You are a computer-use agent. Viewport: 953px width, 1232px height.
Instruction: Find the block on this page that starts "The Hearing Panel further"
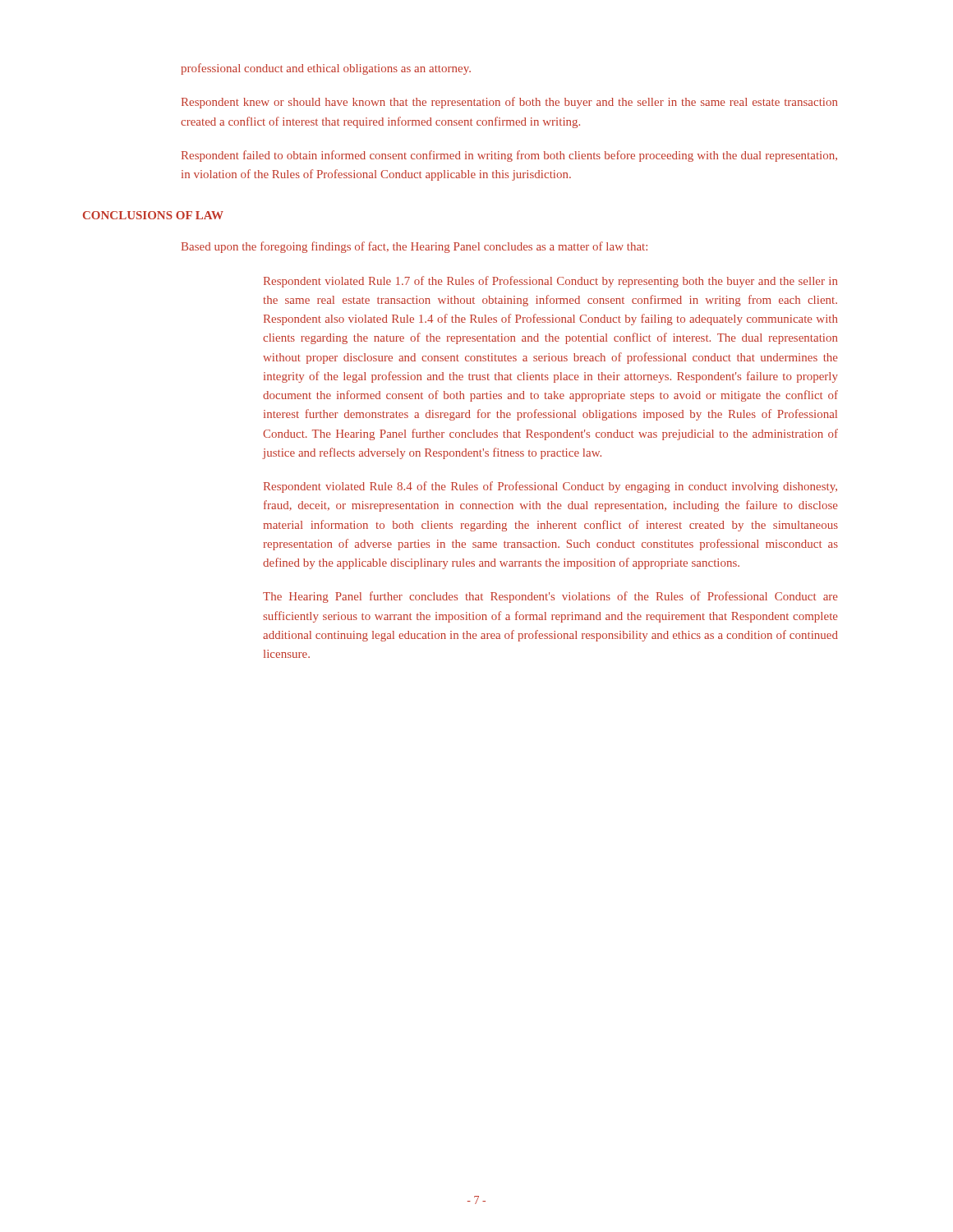[x=550, y=625]
